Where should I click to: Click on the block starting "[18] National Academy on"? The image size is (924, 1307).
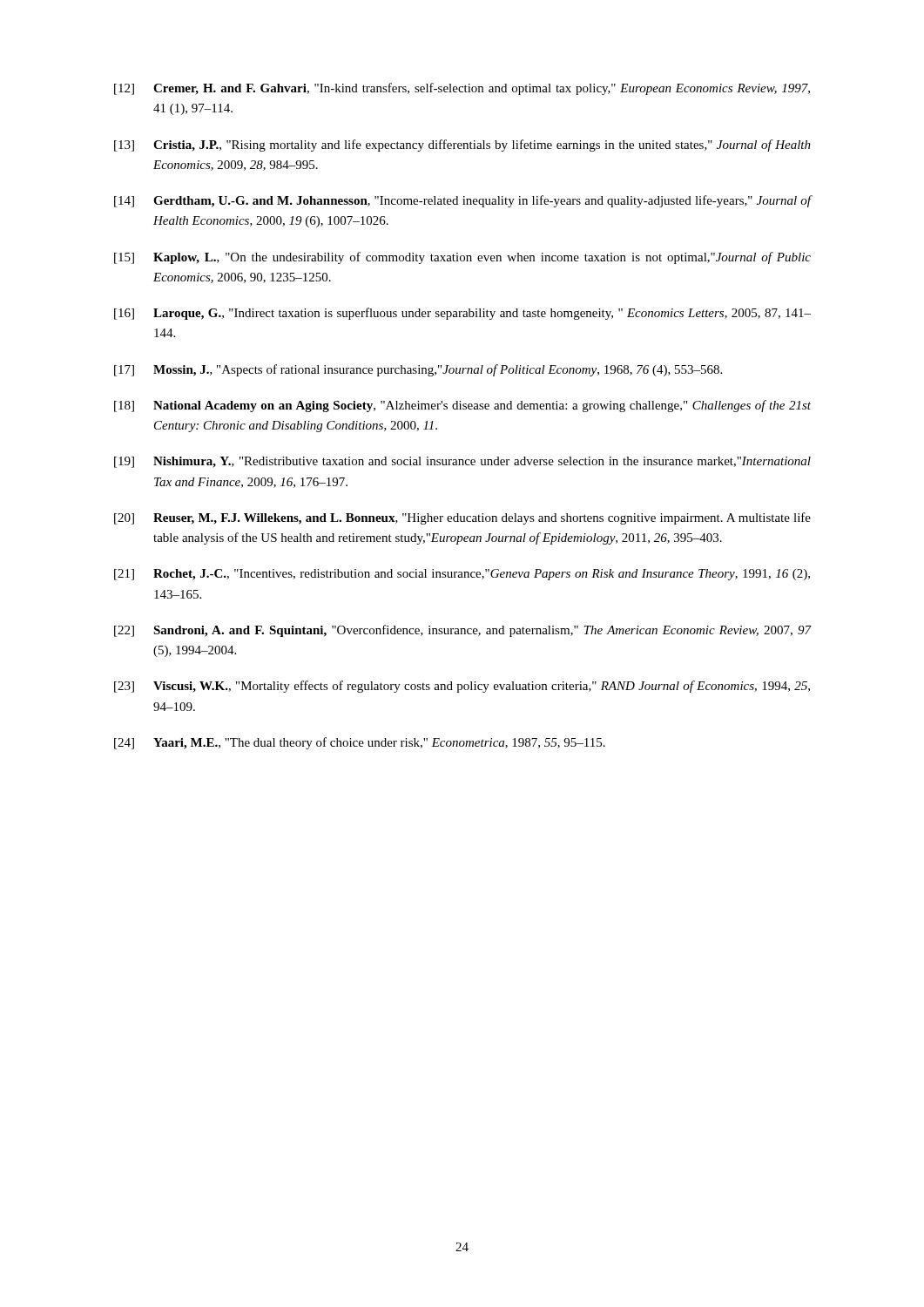(462, 416)
